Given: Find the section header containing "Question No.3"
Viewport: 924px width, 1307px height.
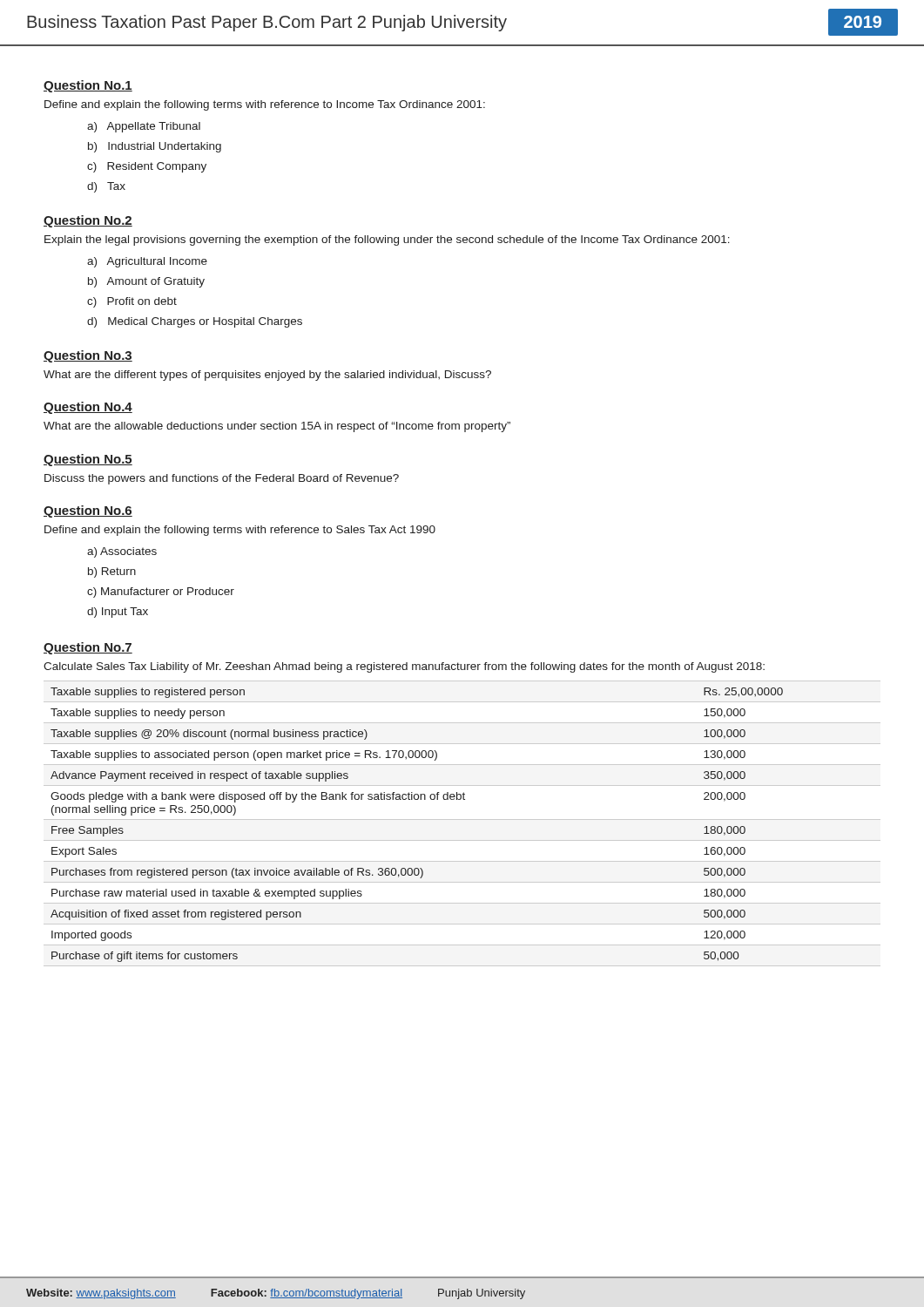Looking at the screenshot, I should (x=88, y=355).
